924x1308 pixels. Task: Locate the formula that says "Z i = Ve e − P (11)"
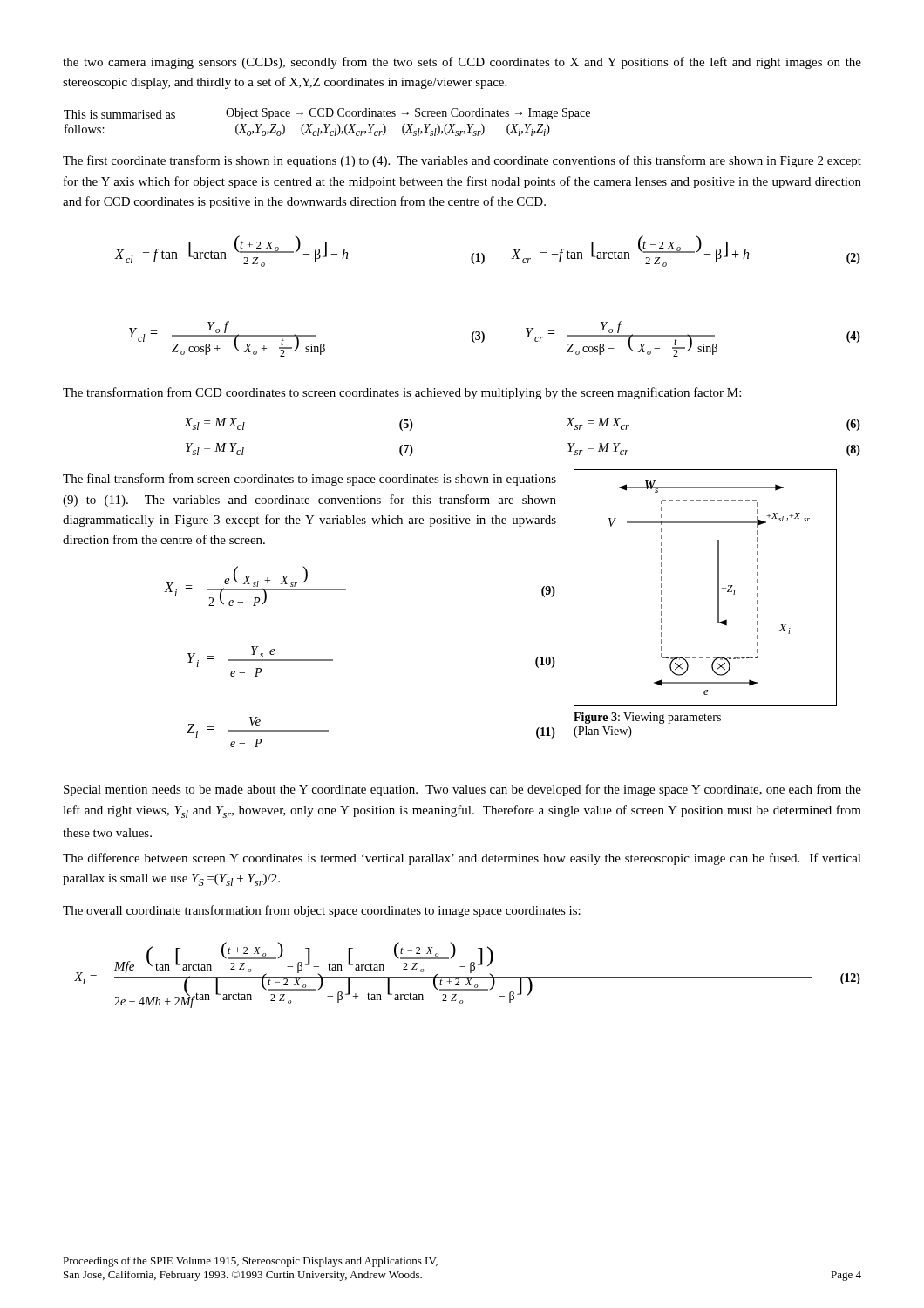(309, 732)
